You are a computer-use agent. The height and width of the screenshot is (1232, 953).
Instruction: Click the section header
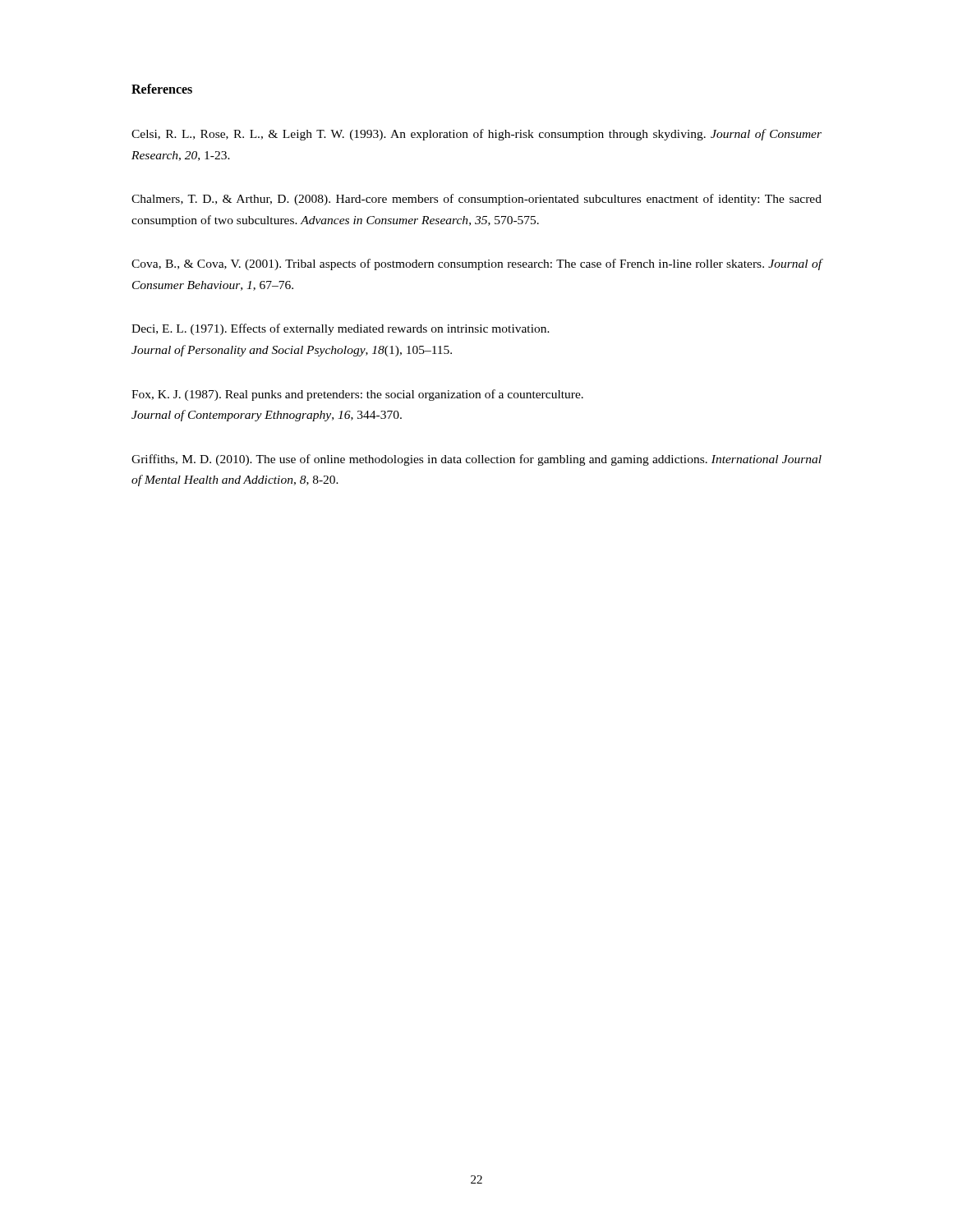[162, 89]
